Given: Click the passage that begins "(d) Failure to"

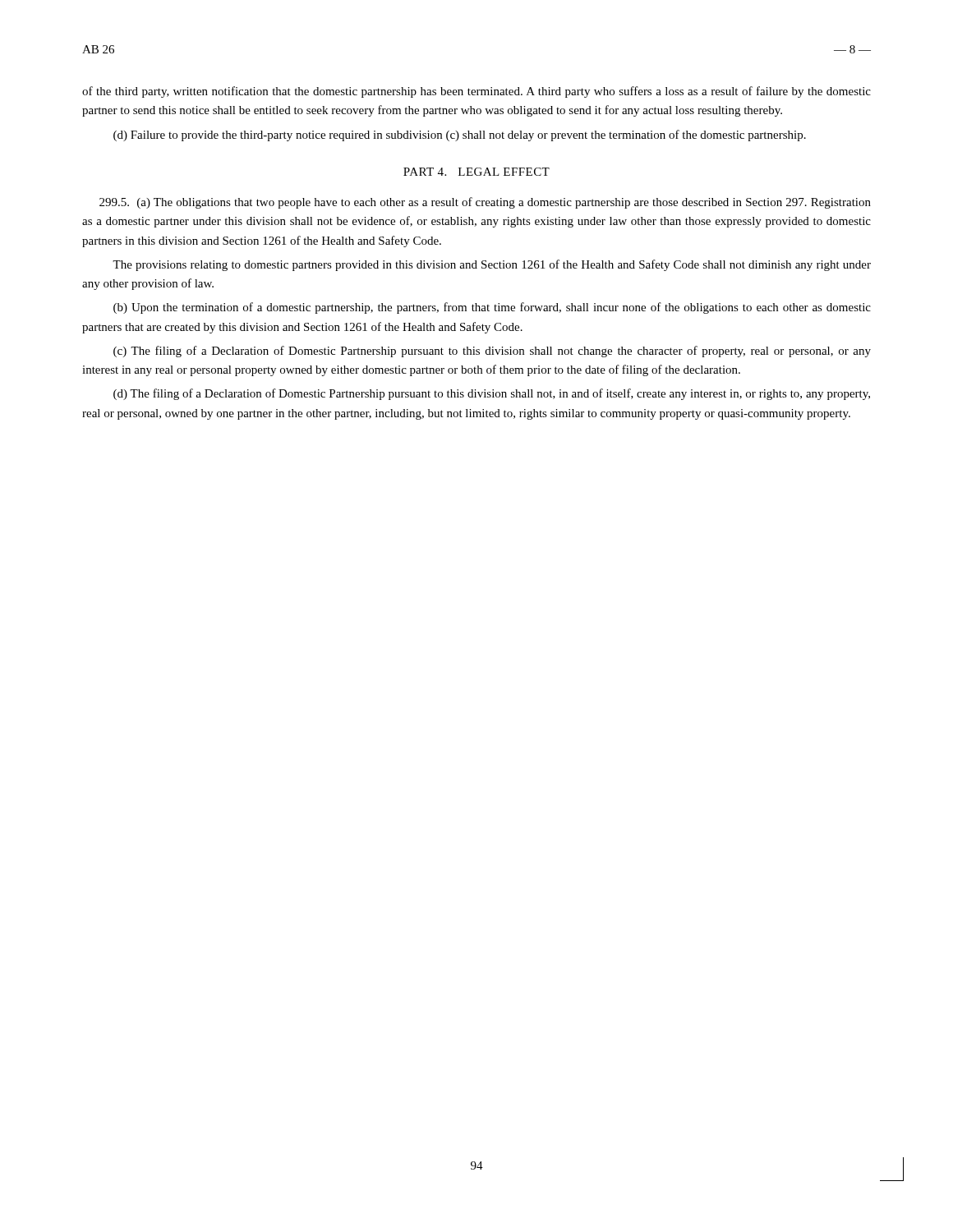Looking at the screenshot, I should (476, 135).
